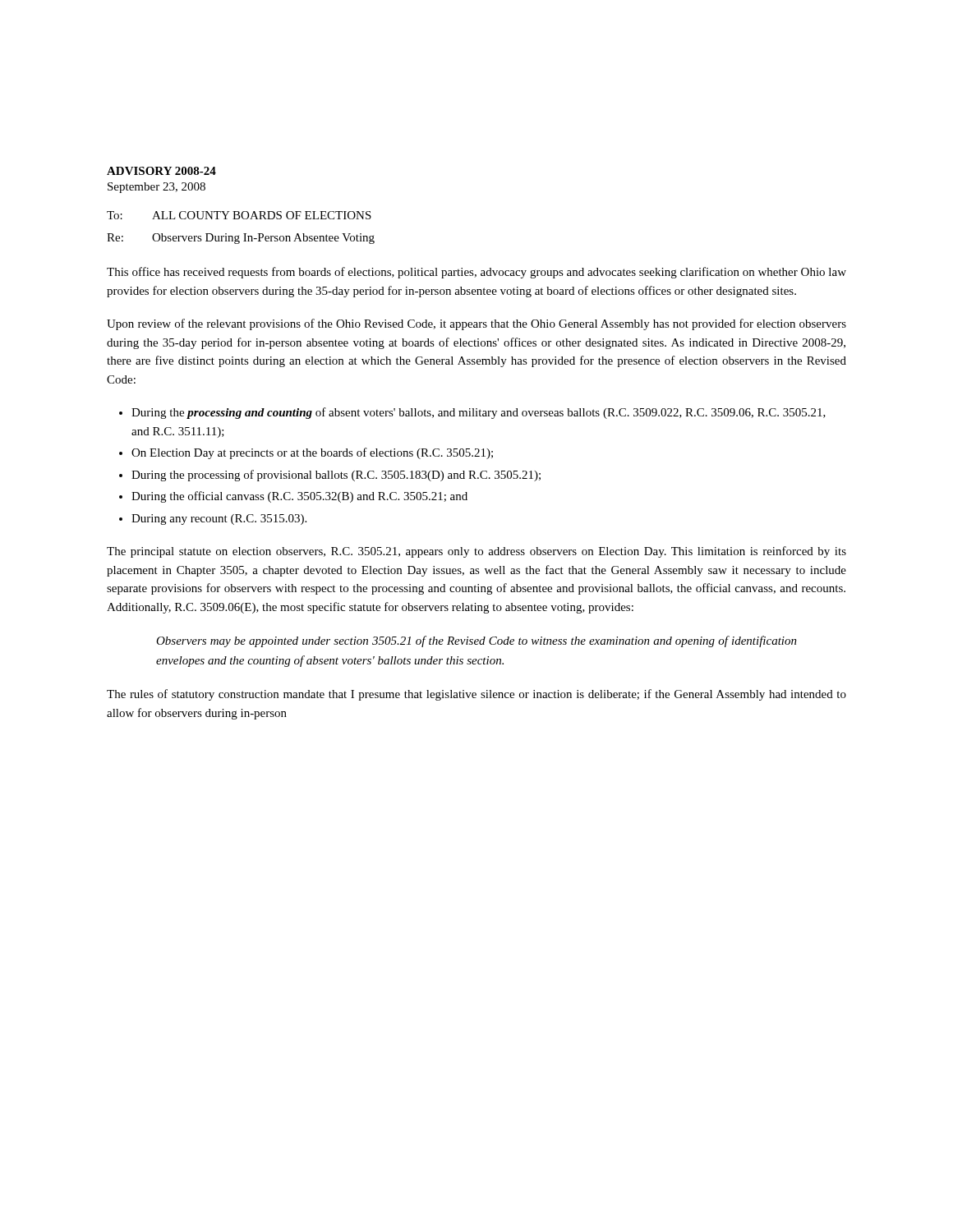Image resolution: width=953 pixels, height=1232 pixels.
Task: Locate the region starting "During the official canvass (R.C."
Action: [300, 496]
